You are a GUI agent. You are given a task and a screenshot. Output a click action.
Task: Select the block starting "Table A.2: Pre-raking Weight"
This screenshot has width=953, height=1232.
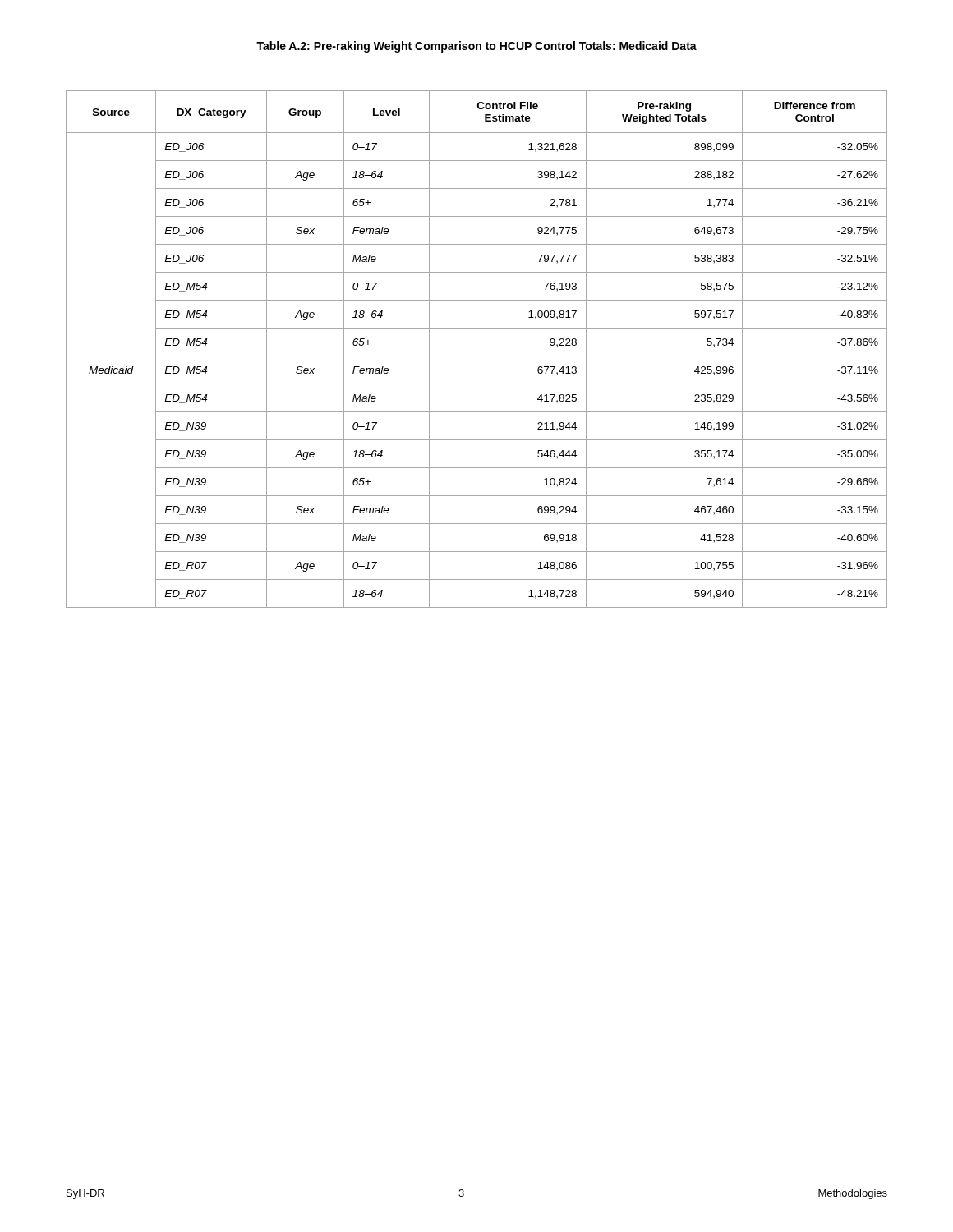tap(476, 46)
